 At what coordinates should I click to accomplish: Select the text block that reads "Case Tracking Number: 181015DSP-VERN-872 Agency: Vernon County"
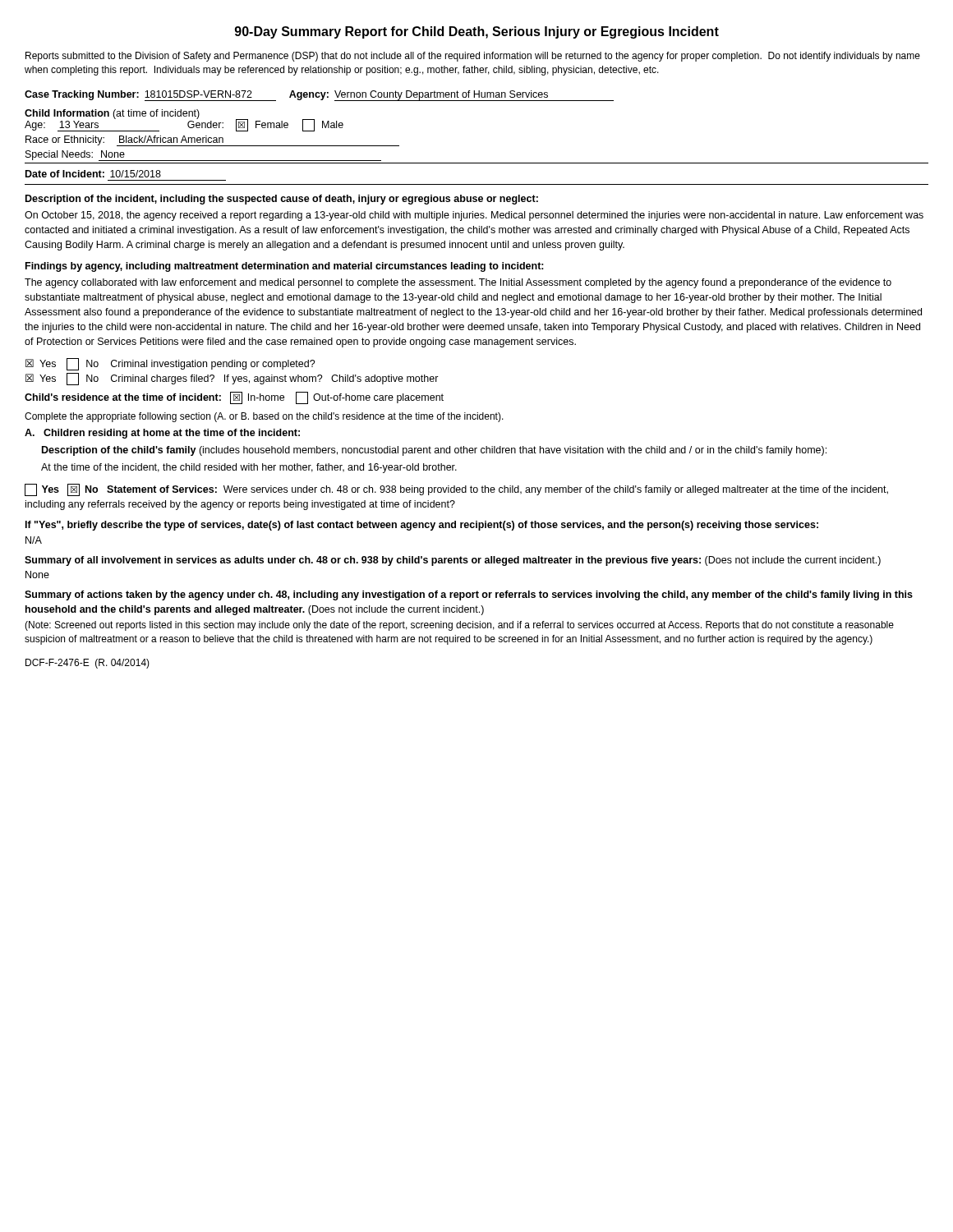click(319, 94)
